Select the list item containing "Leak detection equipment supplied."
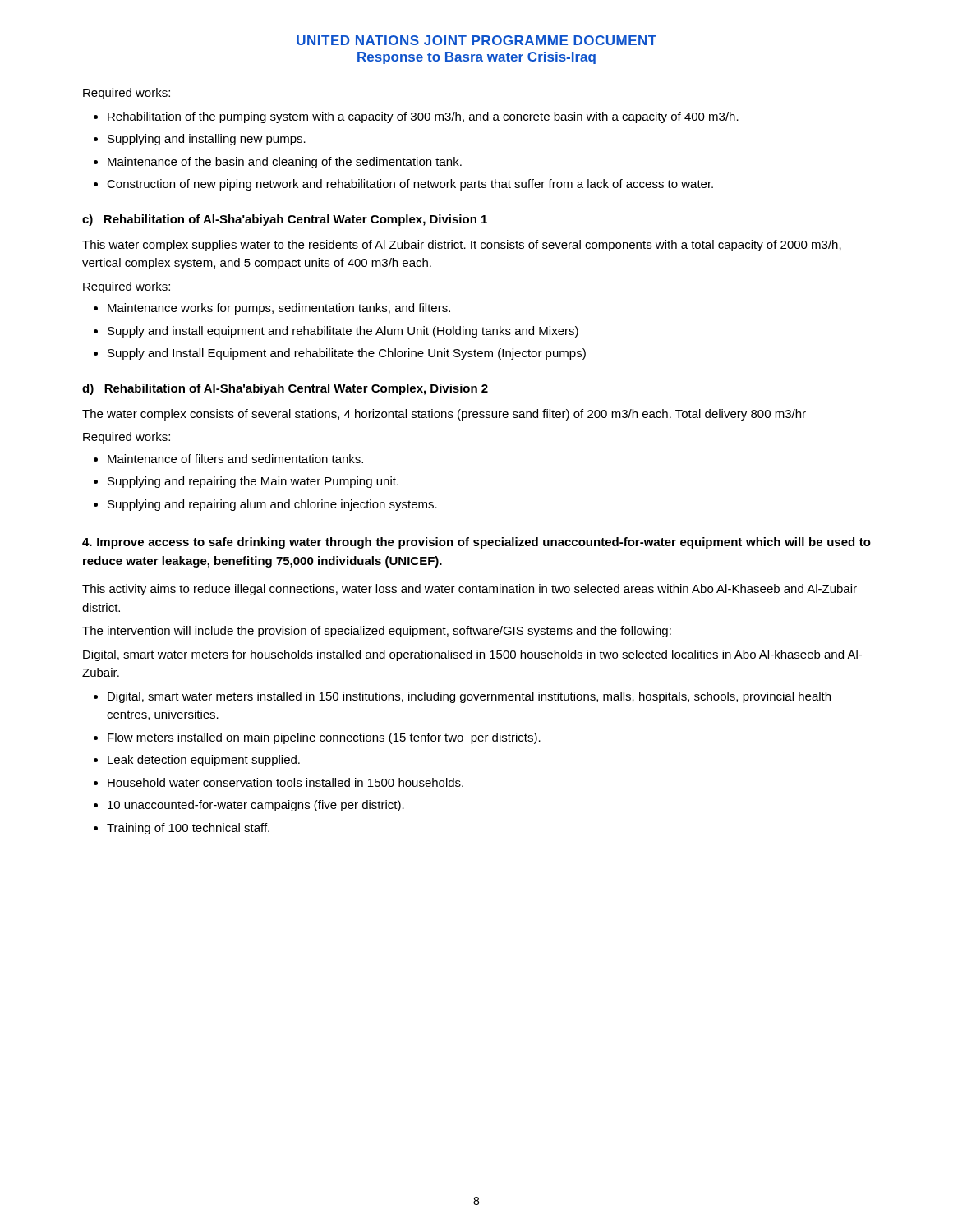The height and width of the screenshot is (1232, 953). coord(204,759)
